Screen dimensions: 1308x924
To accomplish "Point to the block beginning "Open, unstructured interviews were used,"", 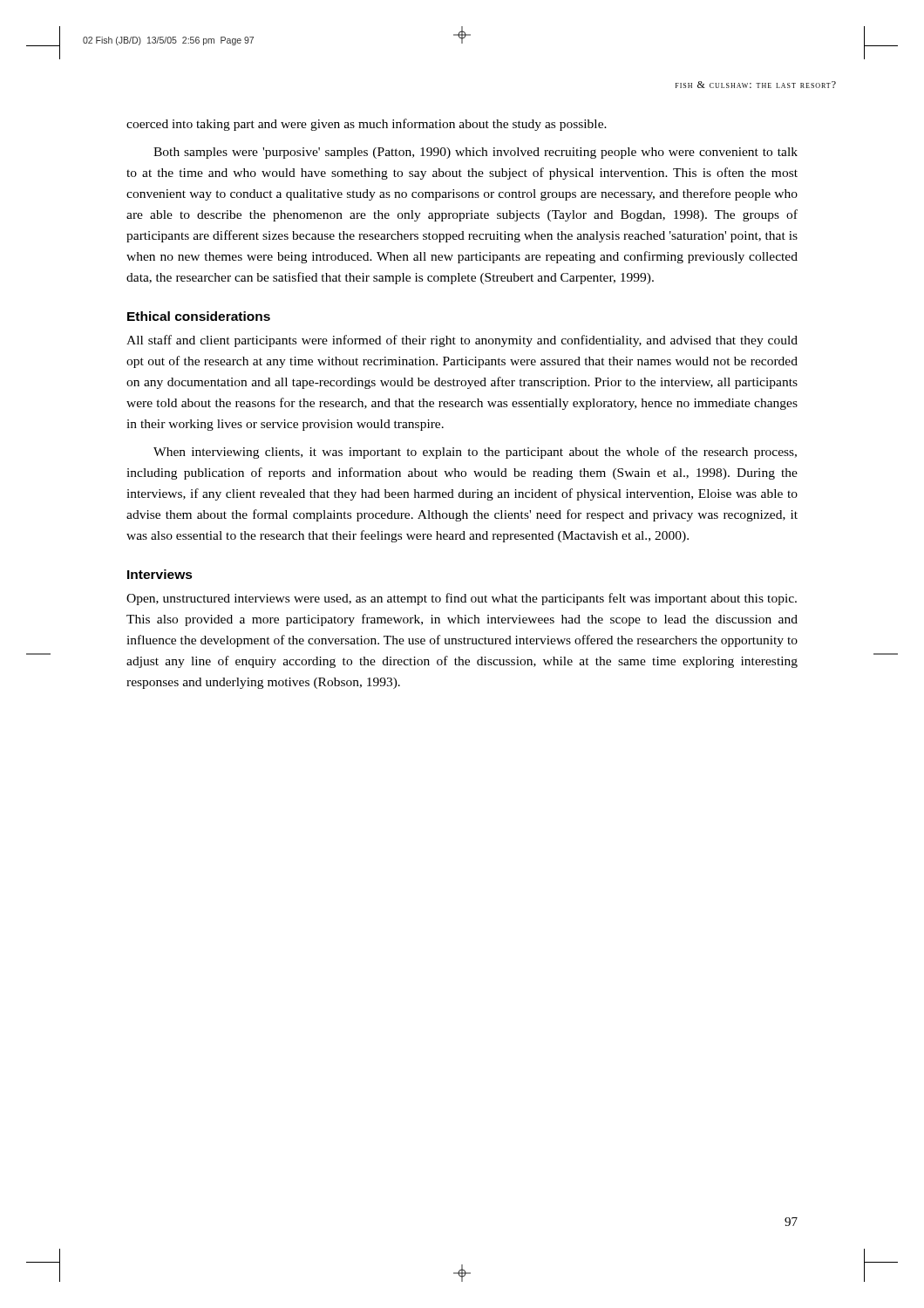I will 462,640.
